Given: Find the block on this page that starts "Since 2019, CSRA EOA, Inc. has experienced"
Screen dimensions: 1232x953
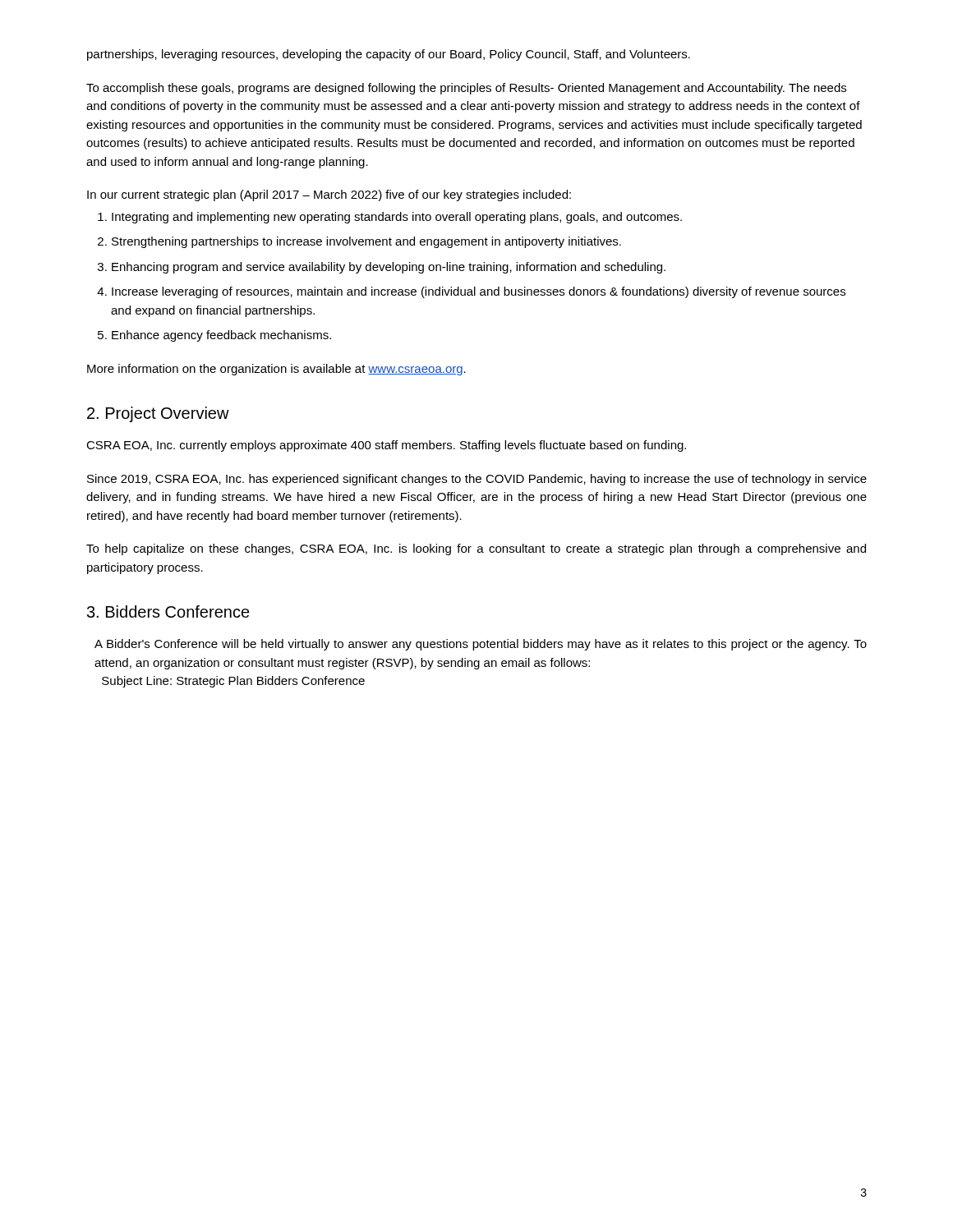Looking at the screenshot, I should (x=476, y=496).
